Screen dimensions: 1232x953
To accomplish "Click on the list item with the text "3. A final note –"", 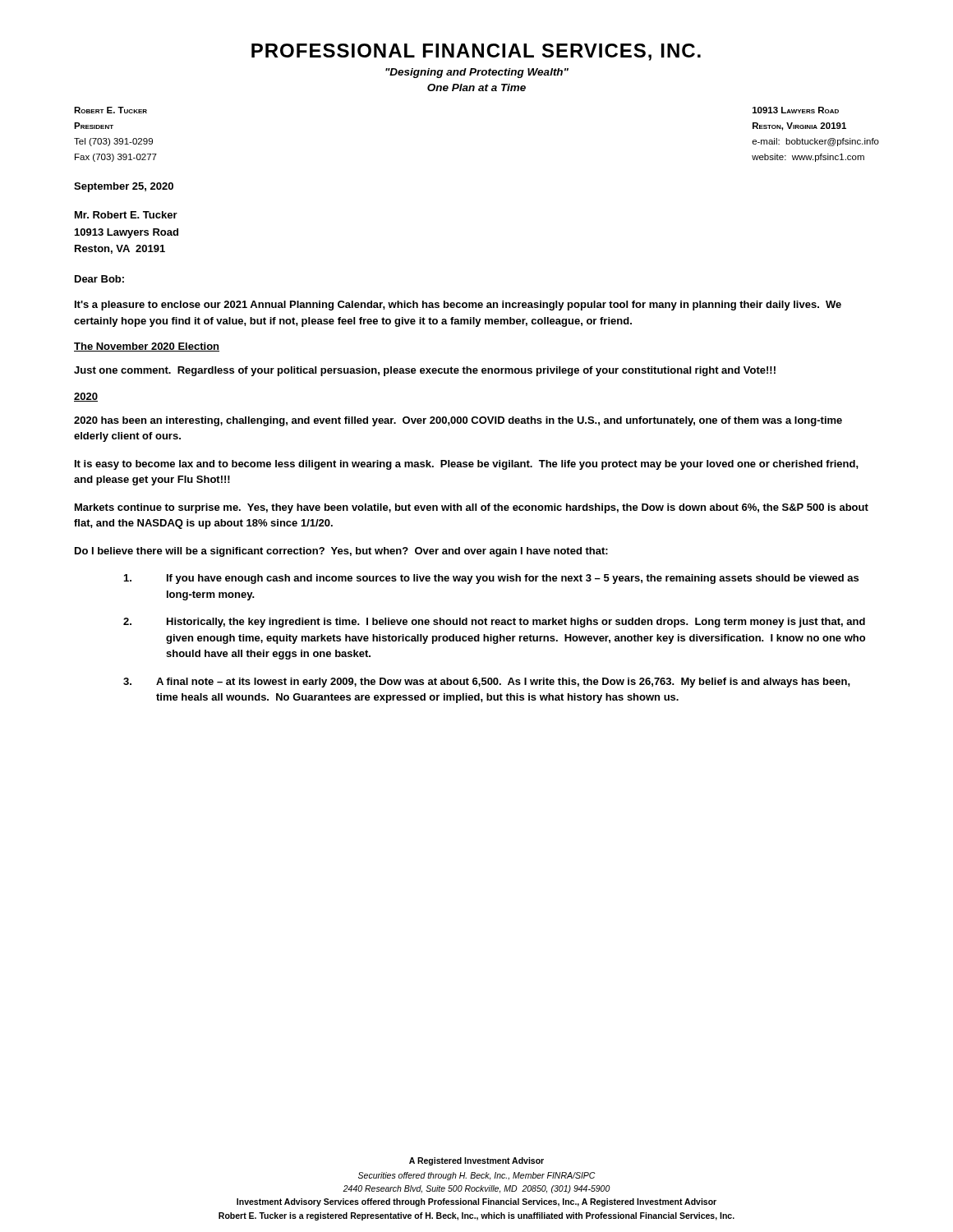I will point(497,689).
